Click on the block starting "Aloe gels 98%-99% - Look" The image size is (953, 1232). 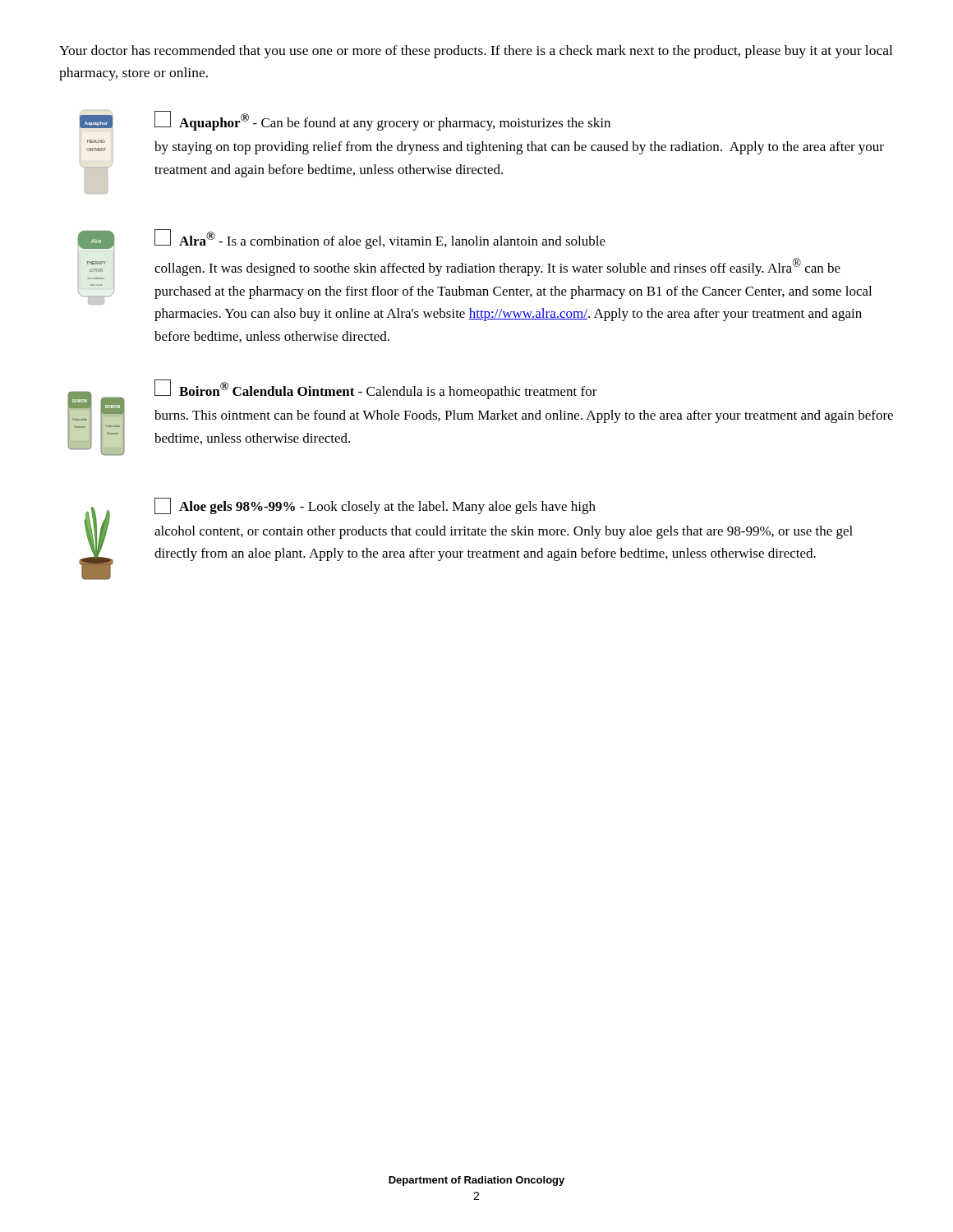[x=524, y=530]
